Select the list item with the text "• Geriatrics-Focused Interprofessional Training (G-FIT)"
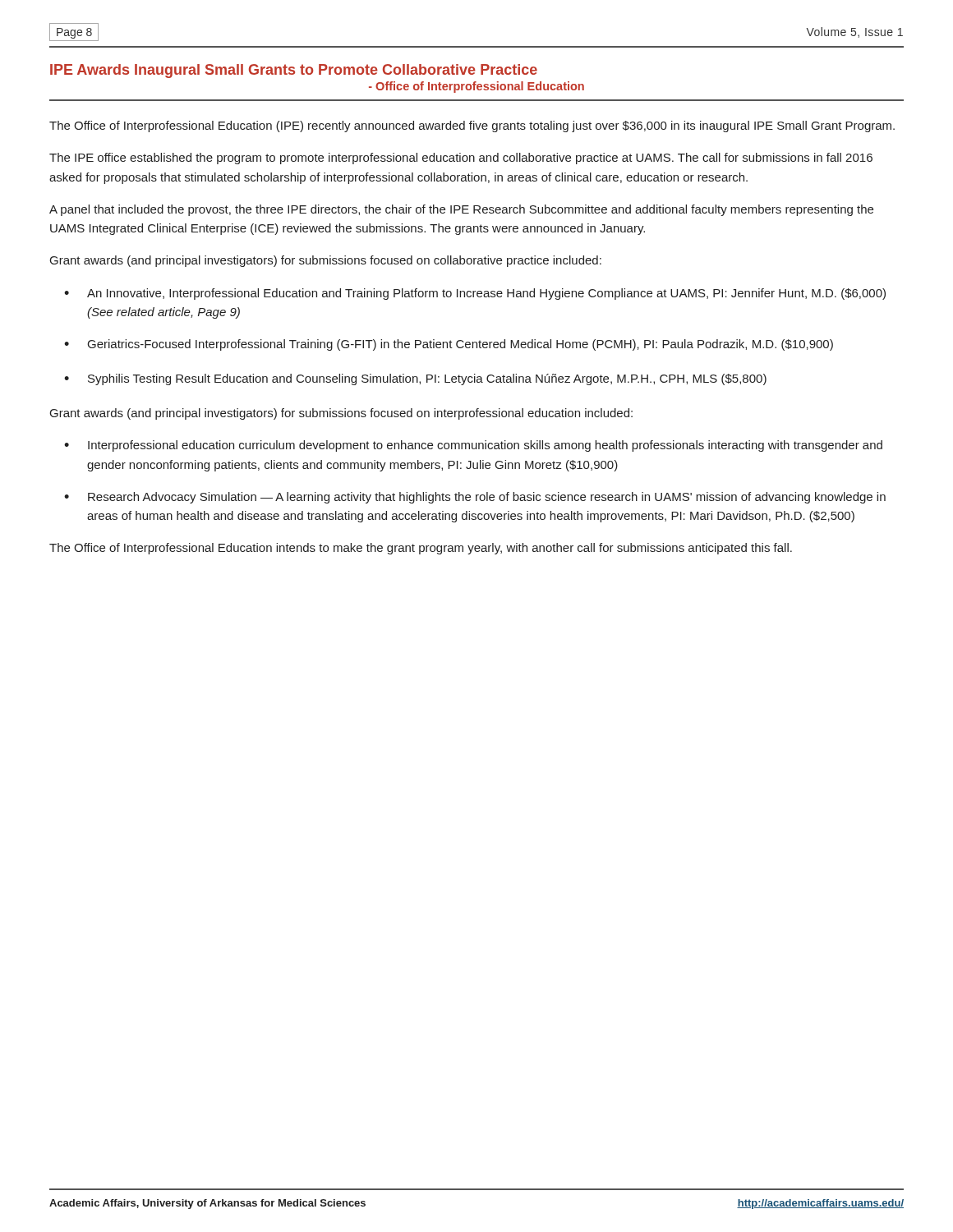Image resolution: width=953 pixels, height=1232 pixels. pyautogui.click(x=449, y=345)
